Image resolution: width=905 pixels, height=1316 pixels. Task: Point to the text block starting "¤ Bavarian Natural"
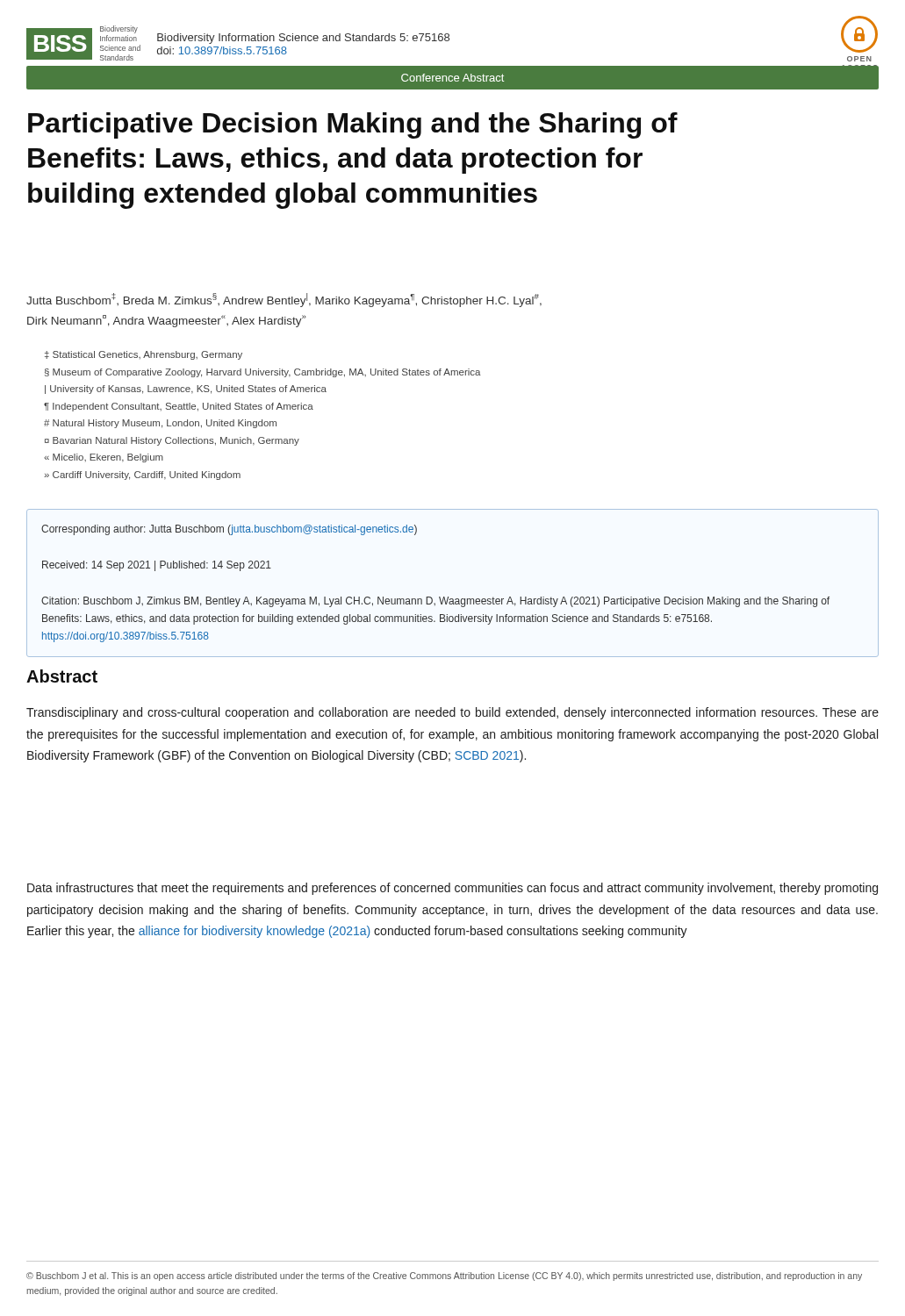pyautogui.click(x=172, y=440)
